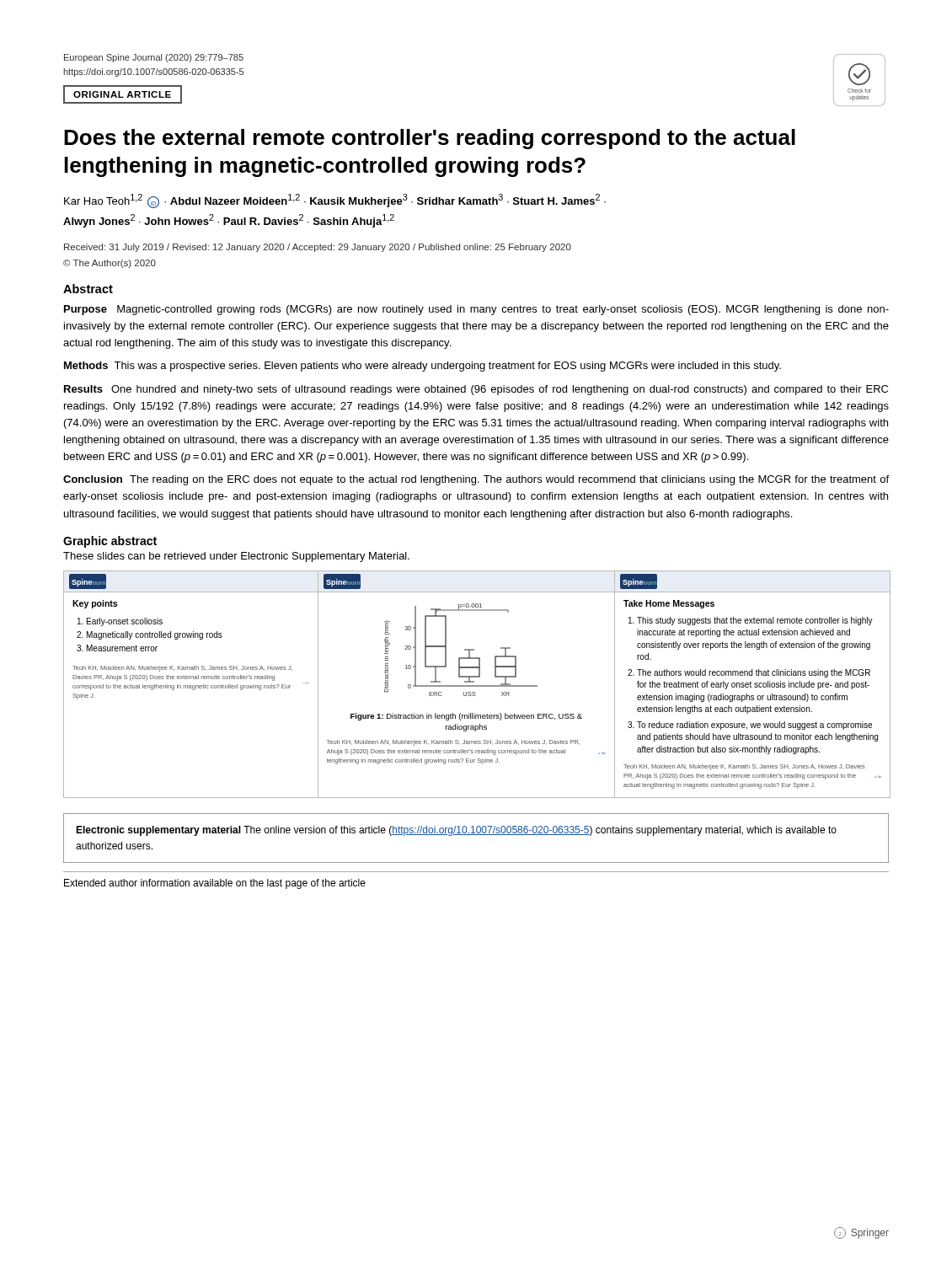This screenshot has height=1264, width=952.
Task: Find the text block with the text "Kar Hao Teoh1,2 iD · Abdul"
Action: (335, 210)
